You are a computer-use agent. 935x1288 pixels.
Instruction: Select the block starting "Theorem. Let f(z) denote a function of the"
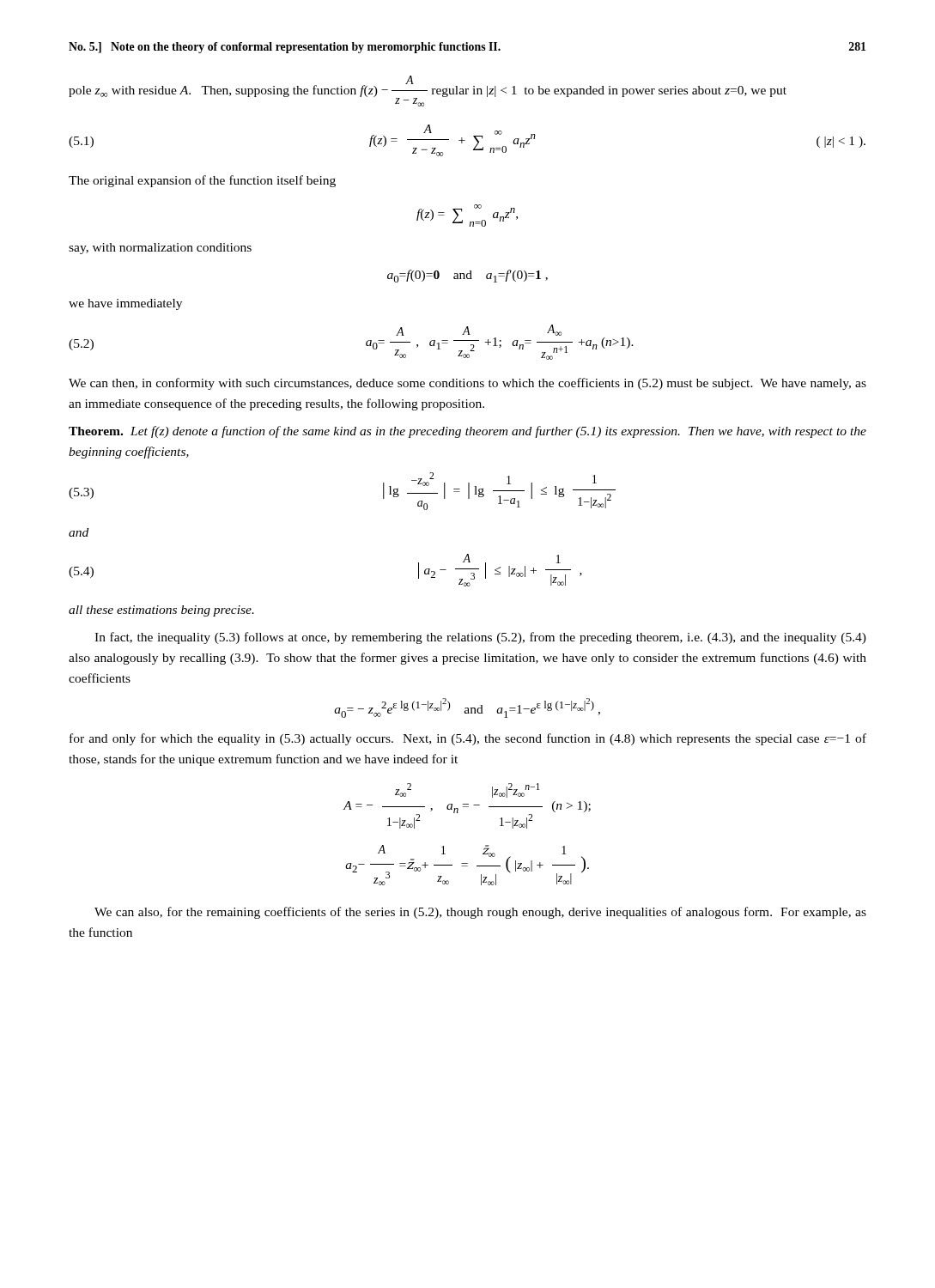(x=468, y=441)
